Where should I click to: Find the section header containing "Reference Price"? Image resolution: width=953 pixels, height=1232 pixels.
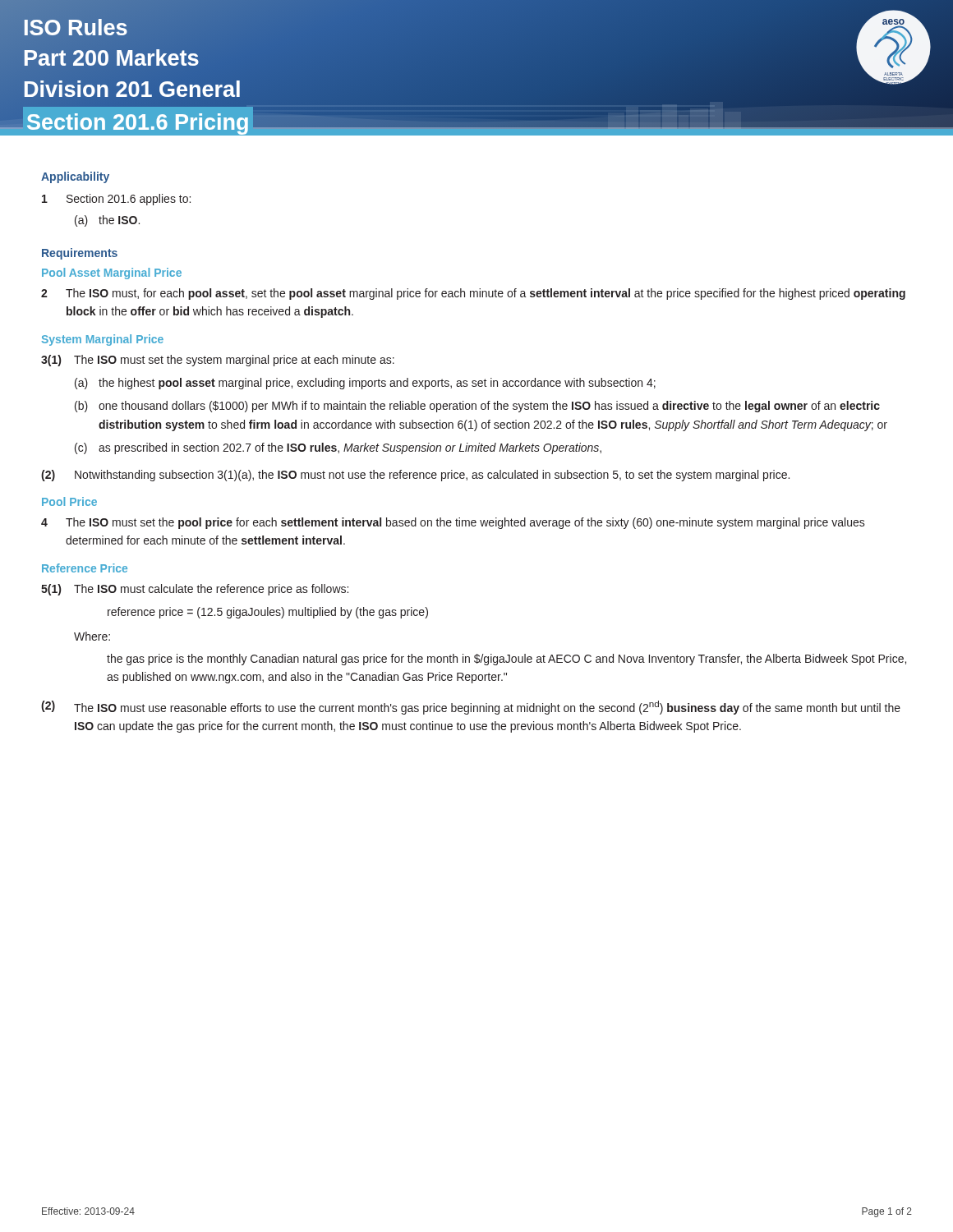[x=85, y=568]
